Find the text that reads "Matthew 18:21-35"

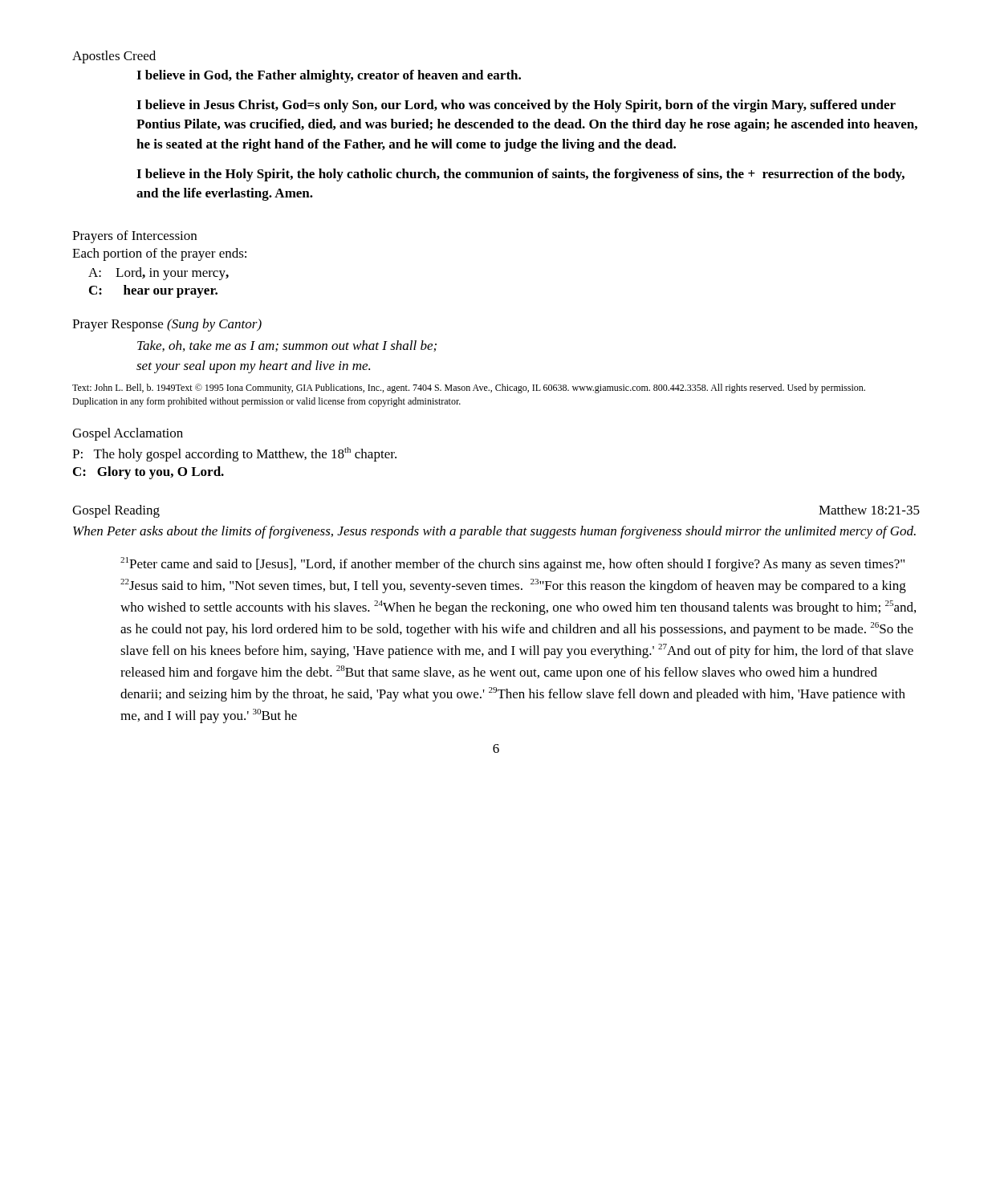(869, 510)
